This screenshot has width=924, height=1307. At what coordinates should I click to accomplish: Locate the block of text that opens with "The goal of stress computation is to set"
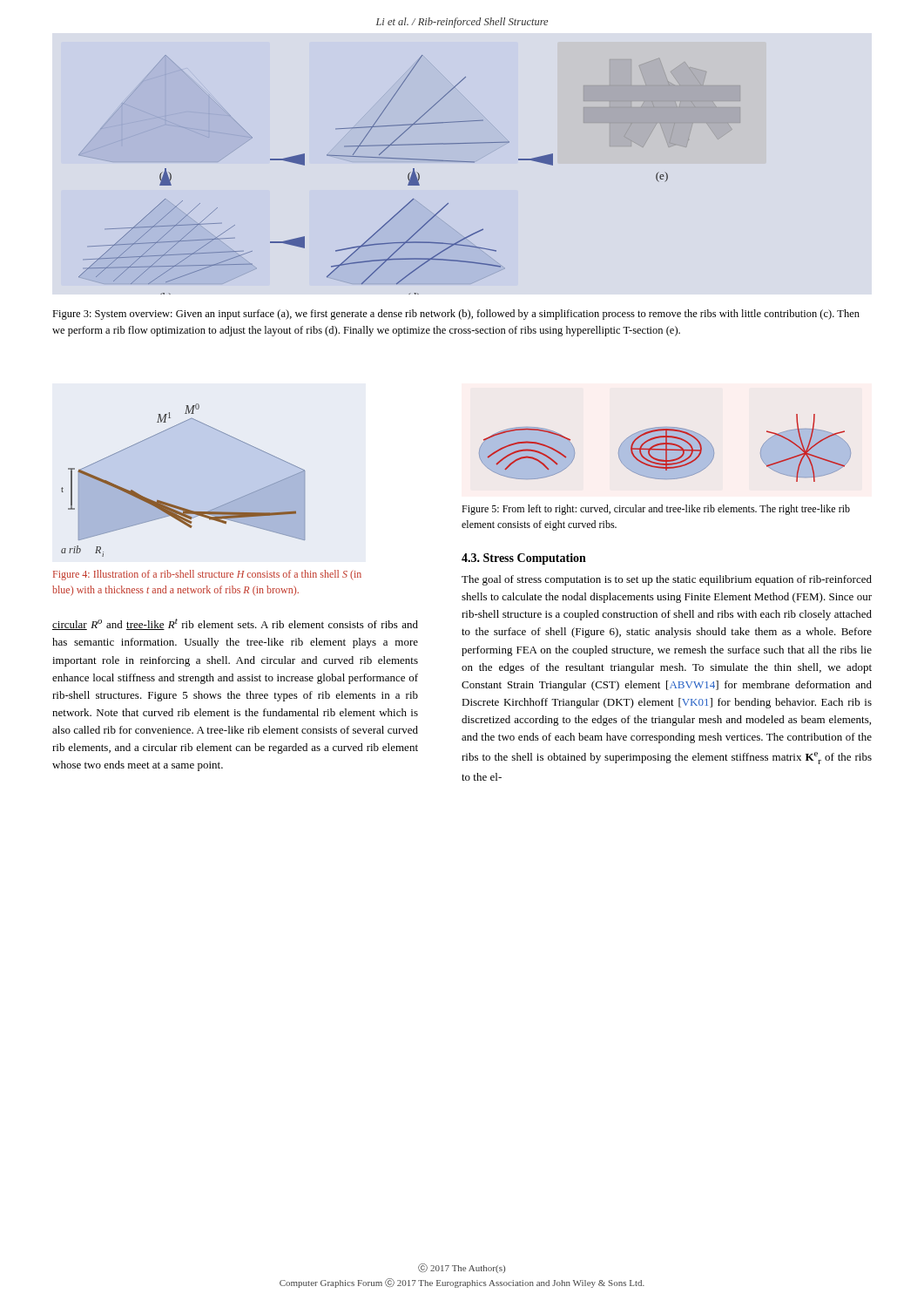coord(667,678)
